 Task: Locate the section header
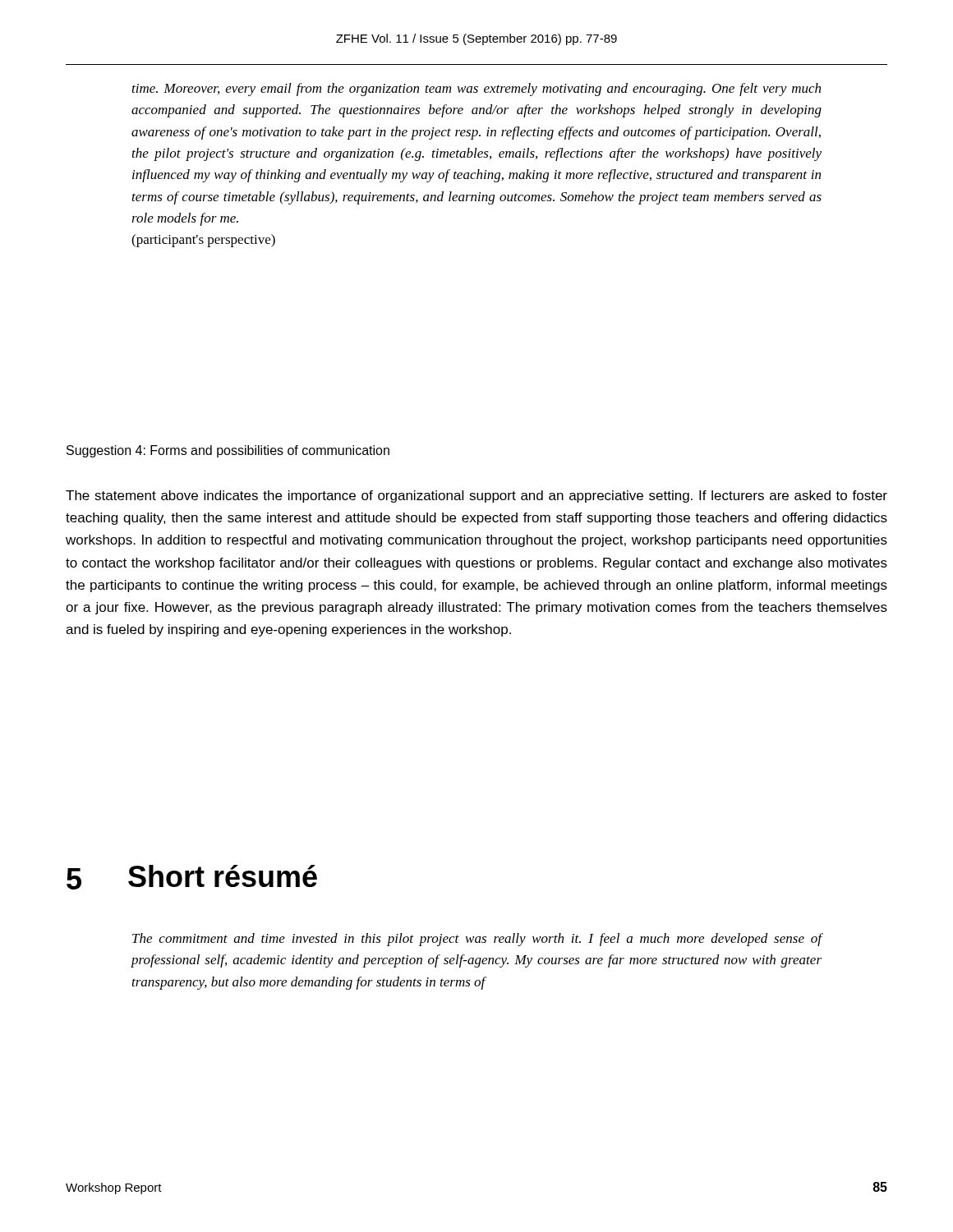pos(228,450)
